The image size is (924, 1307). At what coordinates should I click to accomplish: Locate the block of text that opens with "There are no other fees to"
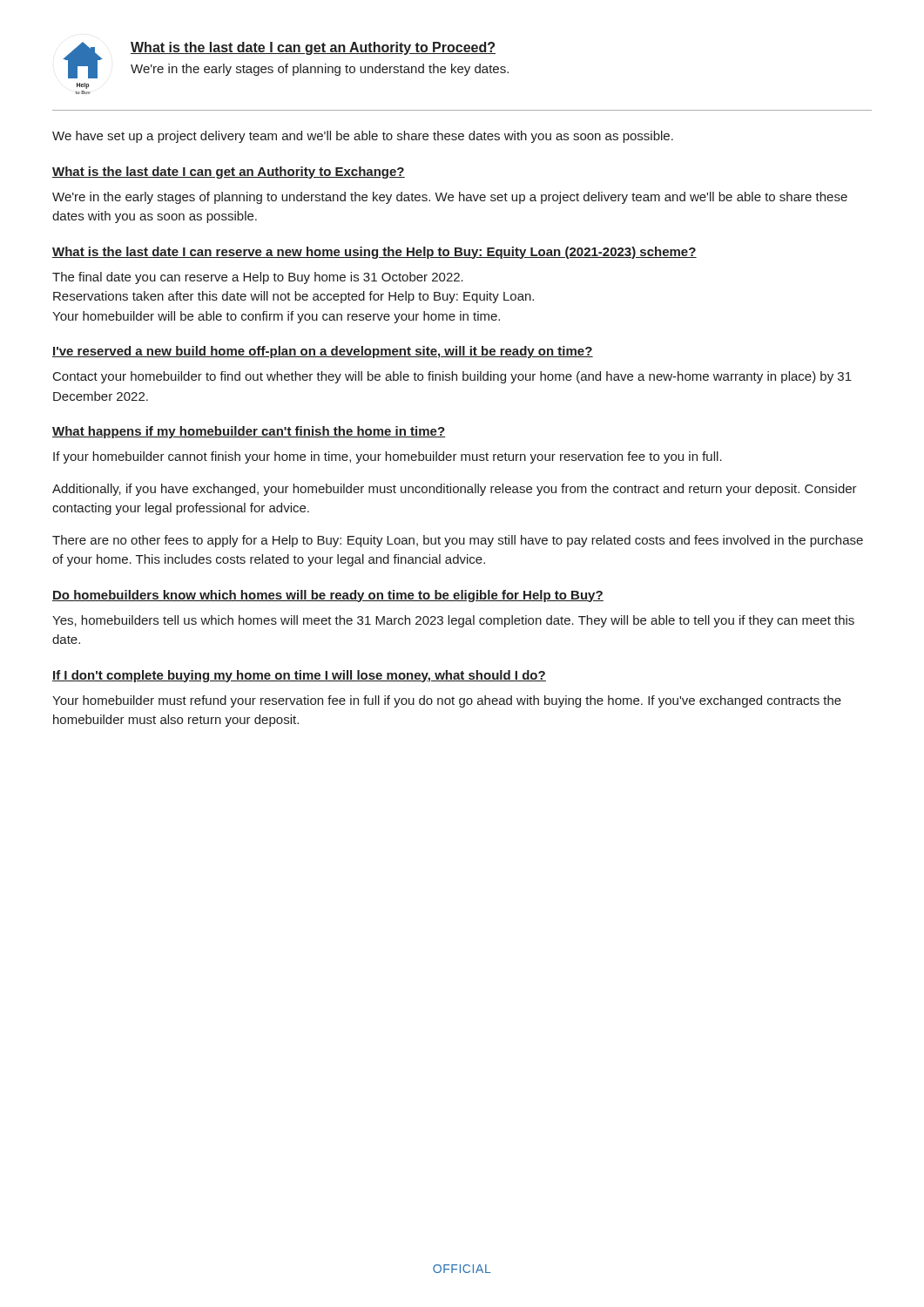(458, 549)
